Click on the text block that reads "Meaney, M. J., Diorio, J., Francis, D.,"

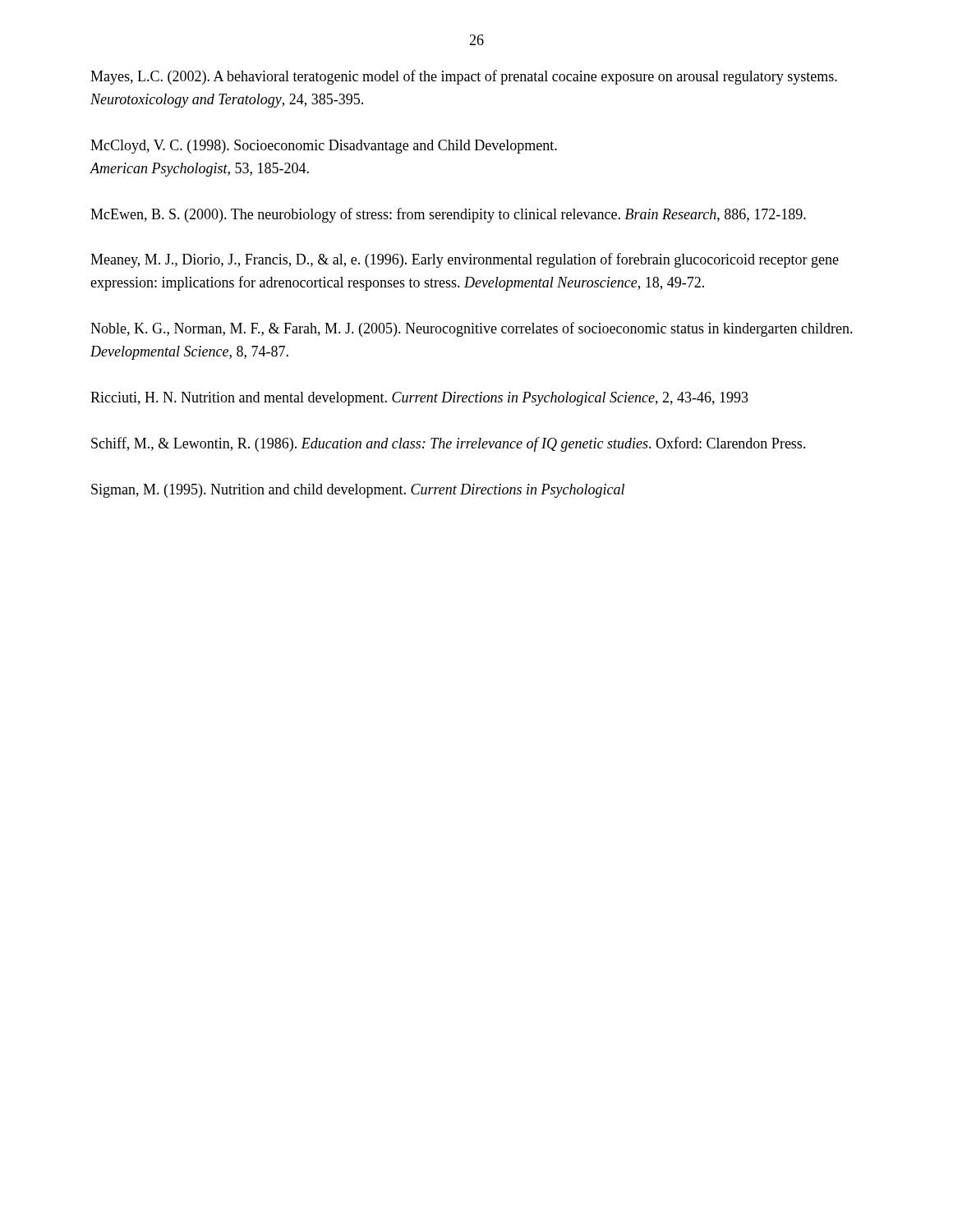point(476,272)
